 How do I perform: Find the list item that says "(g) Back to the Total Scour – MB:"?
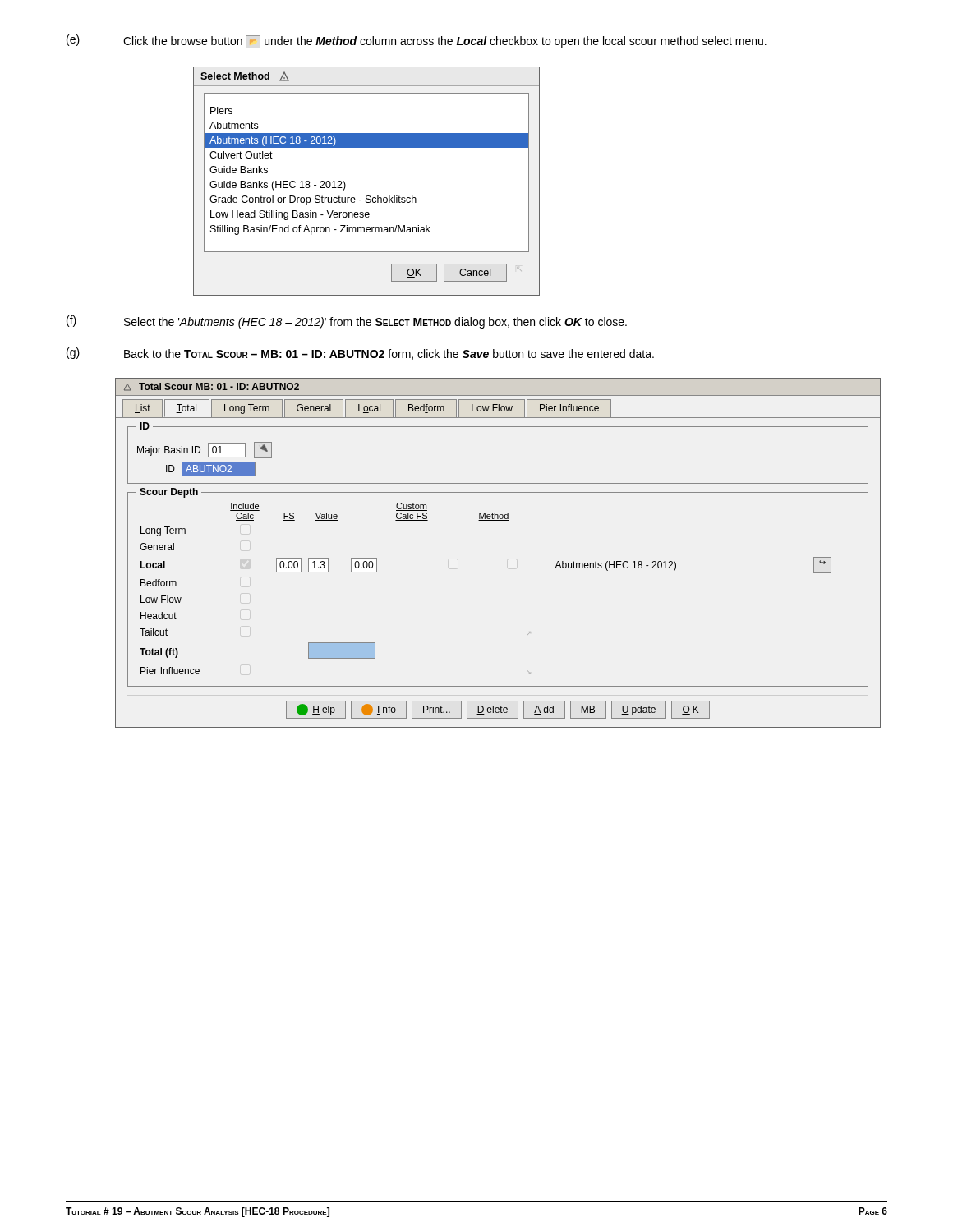[476, 354]
